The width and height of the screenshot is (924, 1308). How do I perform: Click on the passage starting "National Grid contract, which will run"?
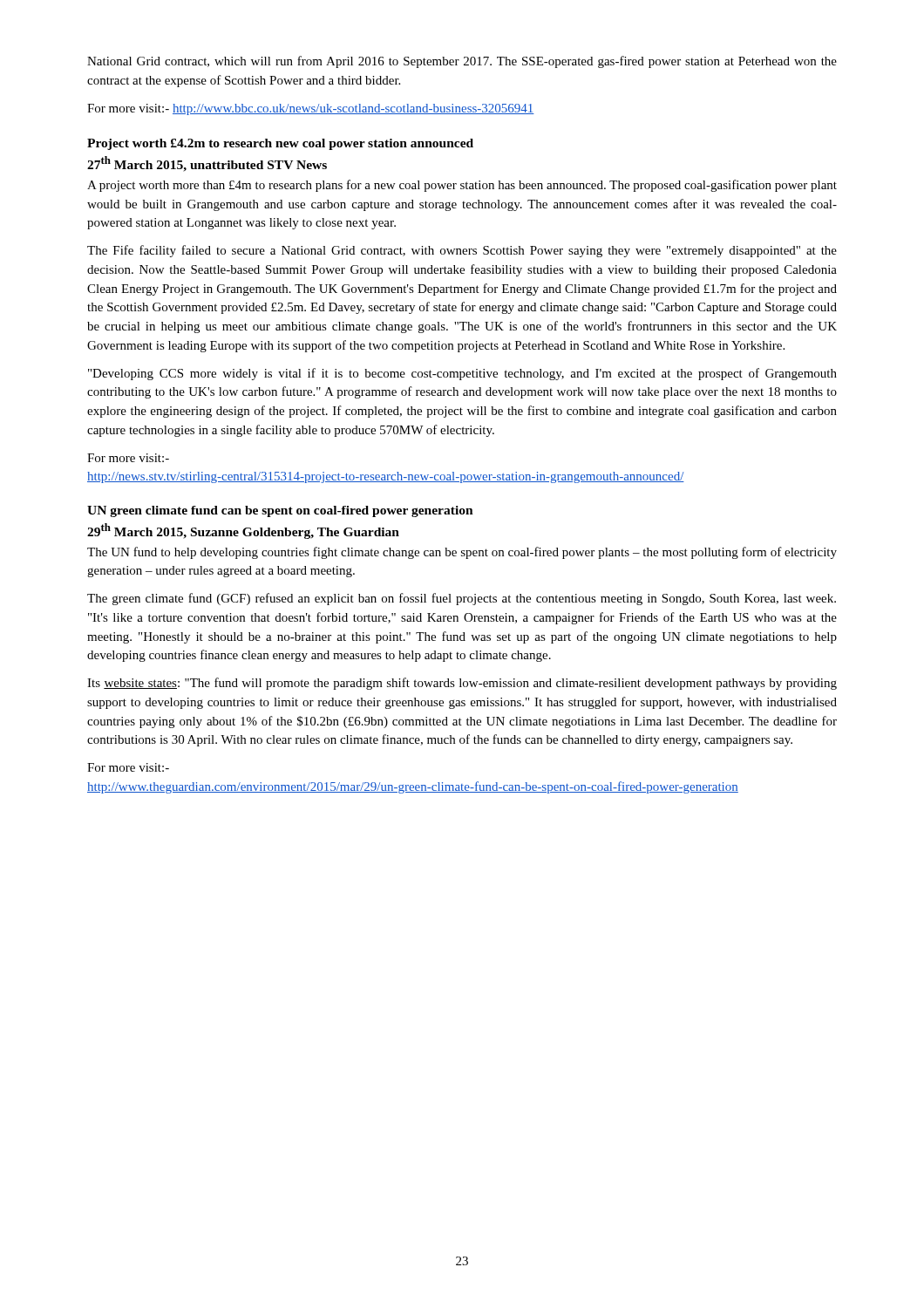[x=462, y=71]
